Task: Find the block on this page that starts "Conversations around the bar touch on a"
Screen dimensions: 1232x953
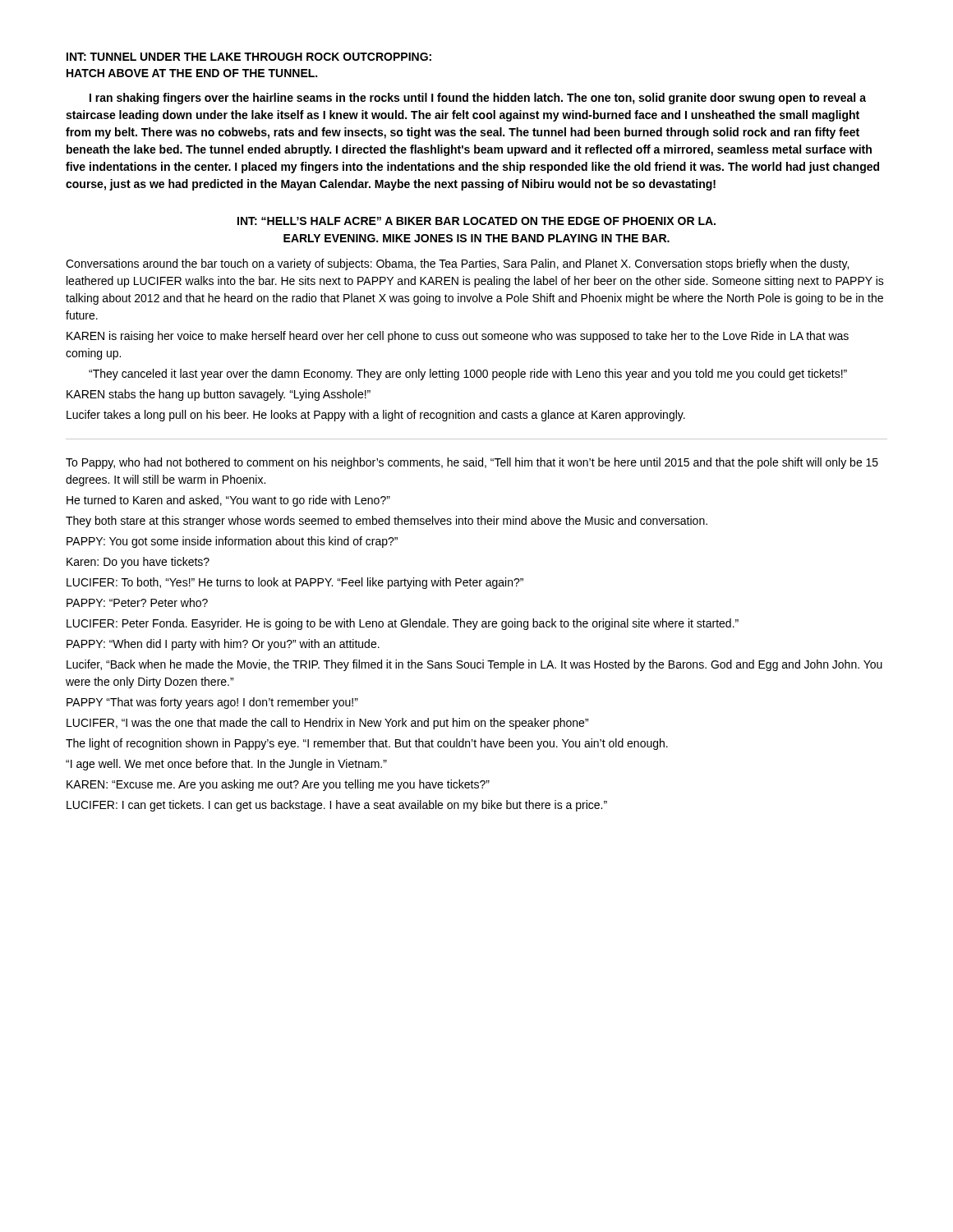Action: point(476,290)
